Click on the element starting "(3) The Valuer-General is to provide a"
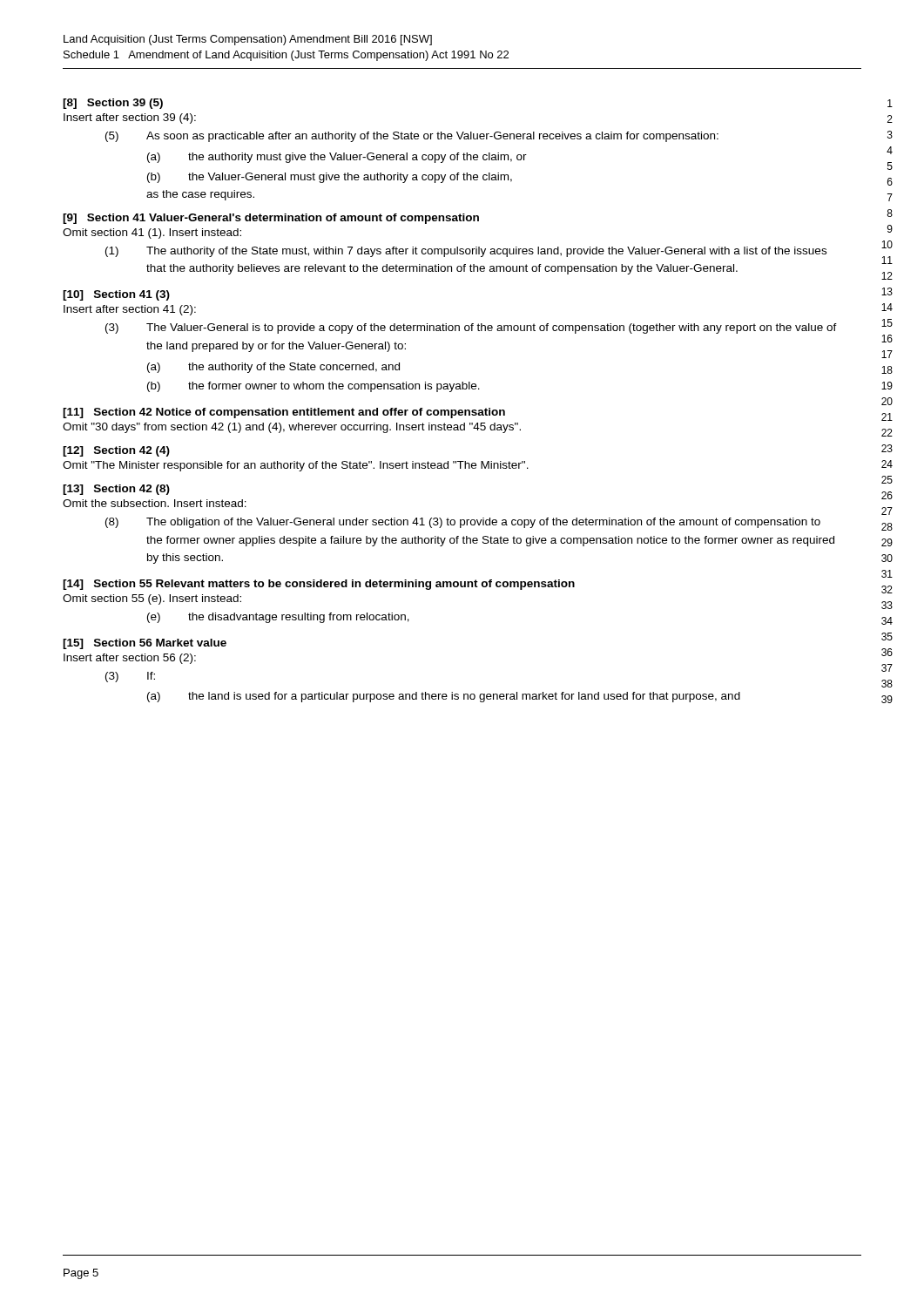 click(450, 337)
